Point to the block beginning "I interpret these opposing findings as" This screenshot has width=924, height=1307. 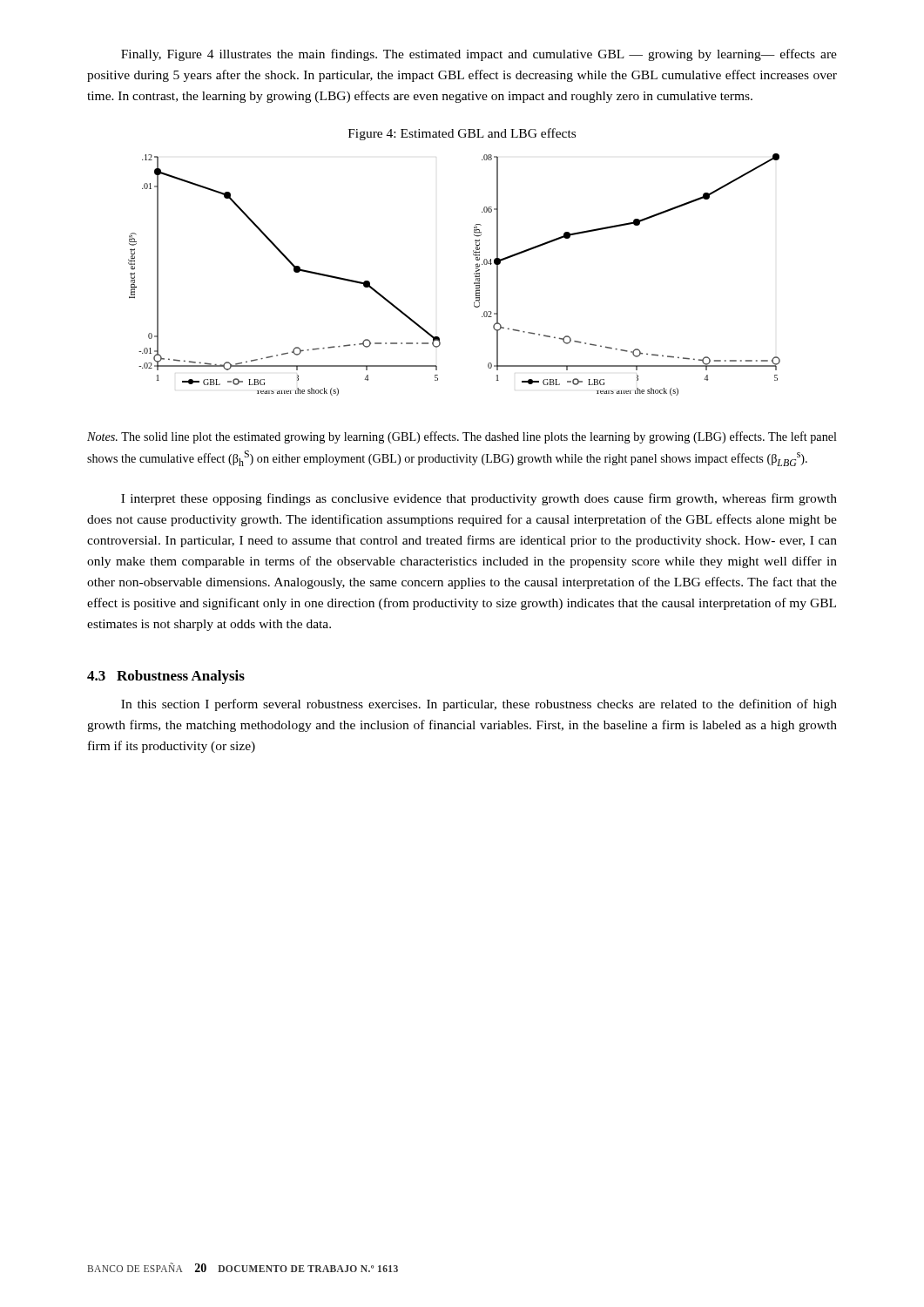pos(462,561)
